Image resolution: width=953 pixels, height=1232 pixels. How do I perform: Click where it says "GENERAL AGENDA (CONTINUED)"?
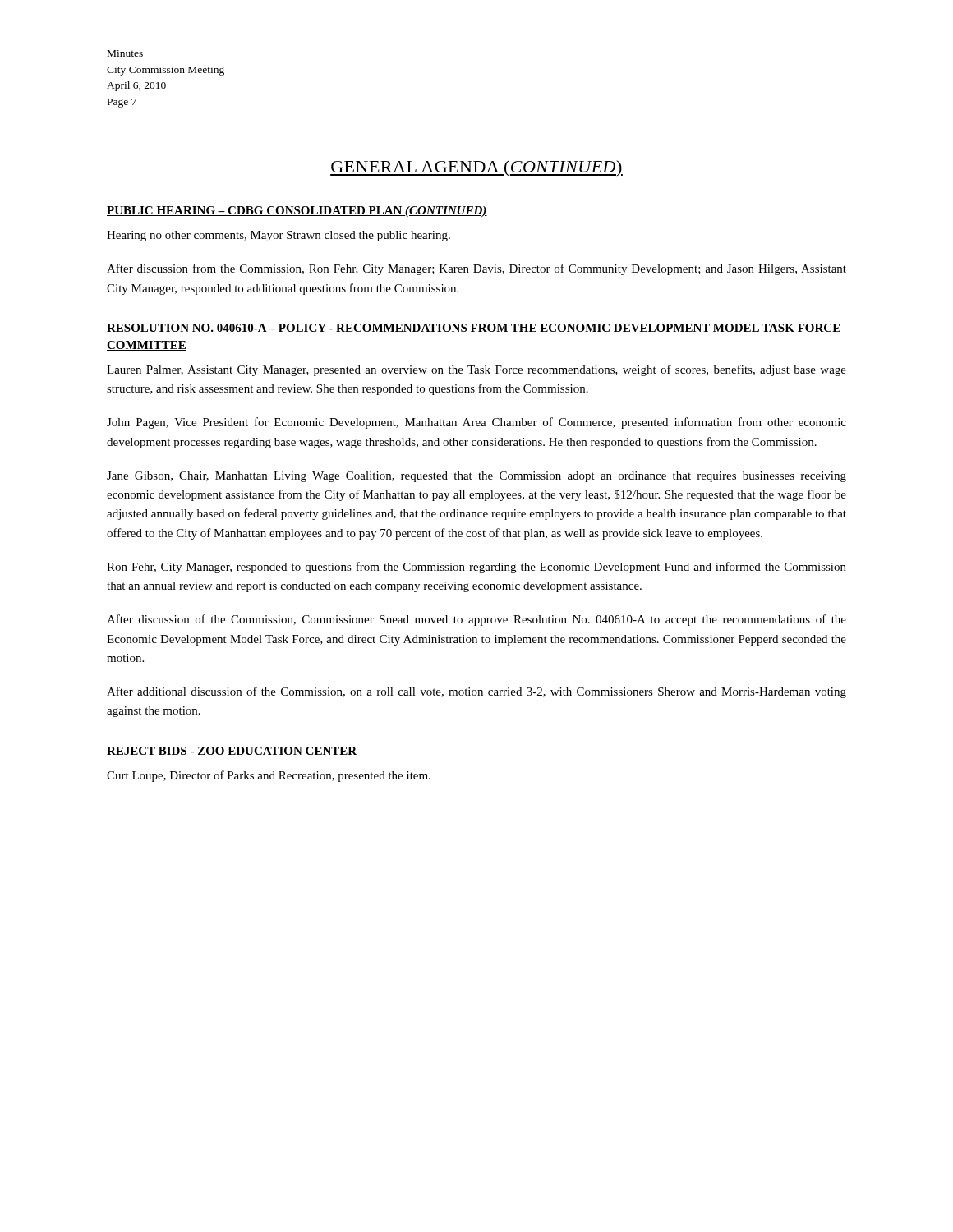[x=476, y=167]
